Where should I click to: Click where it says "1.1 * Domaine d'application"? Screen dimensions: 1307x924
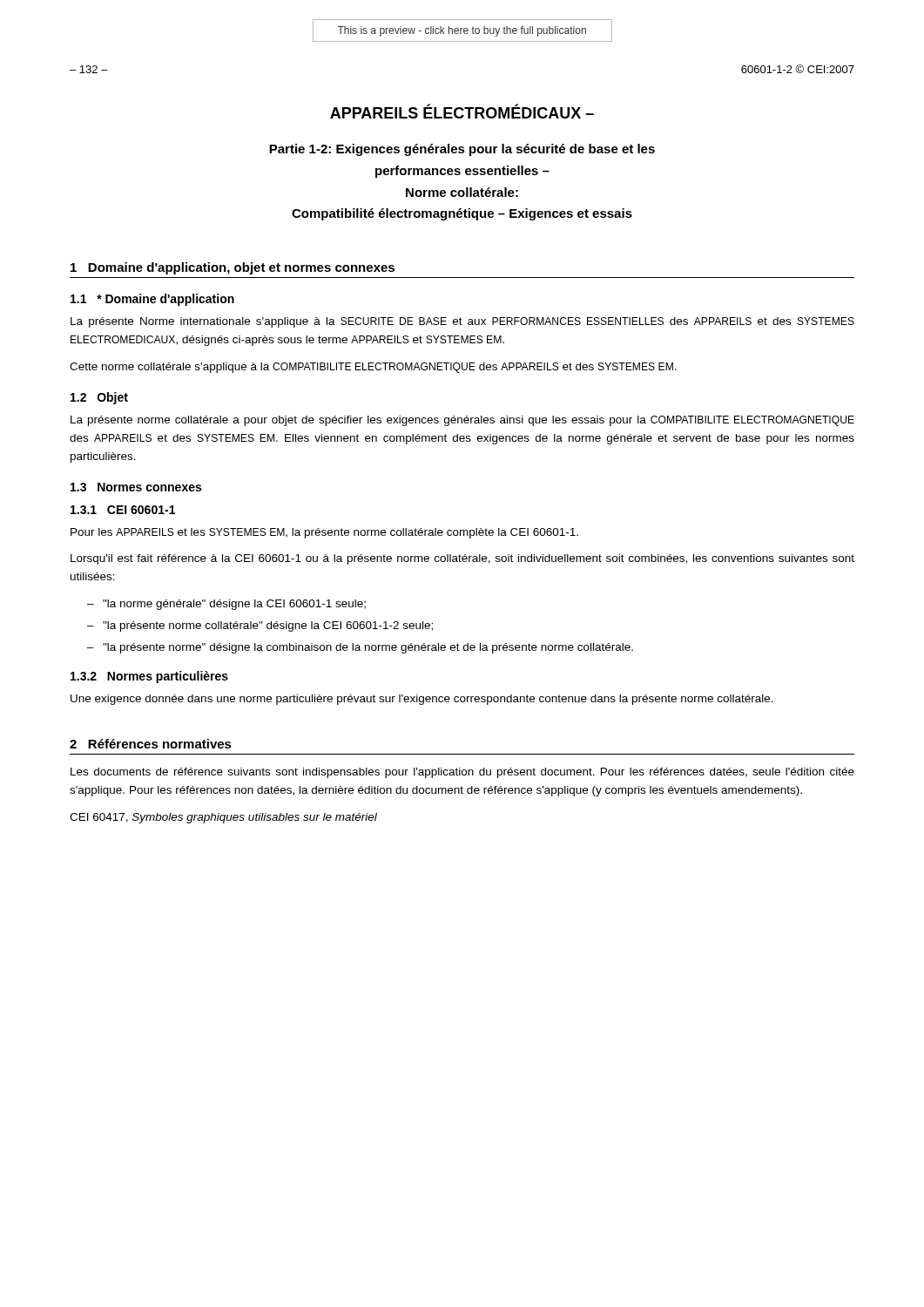[x=152, y=299]
